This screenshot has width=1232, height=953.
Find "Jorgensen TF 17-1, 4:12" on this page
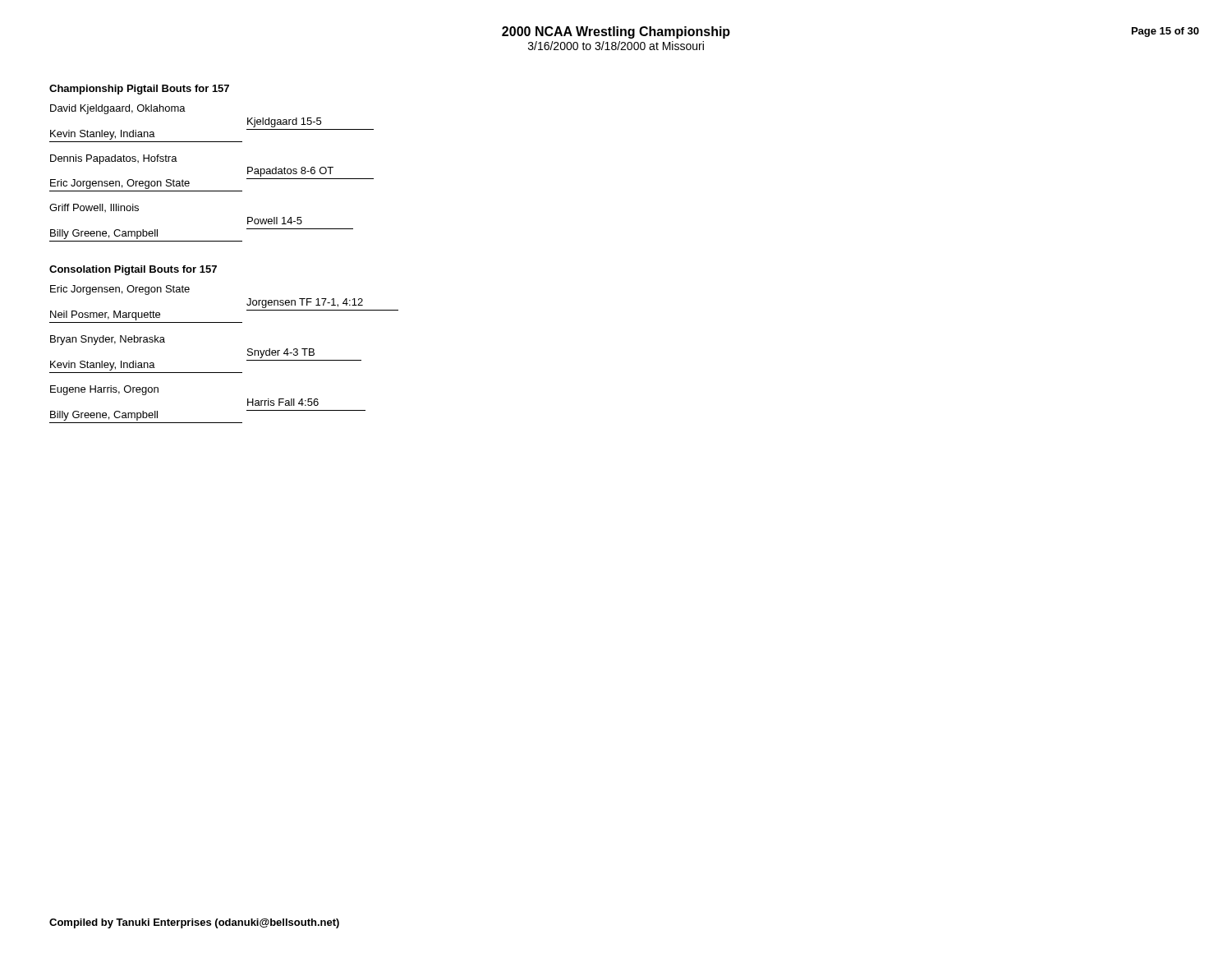click(x=305, y=302)
